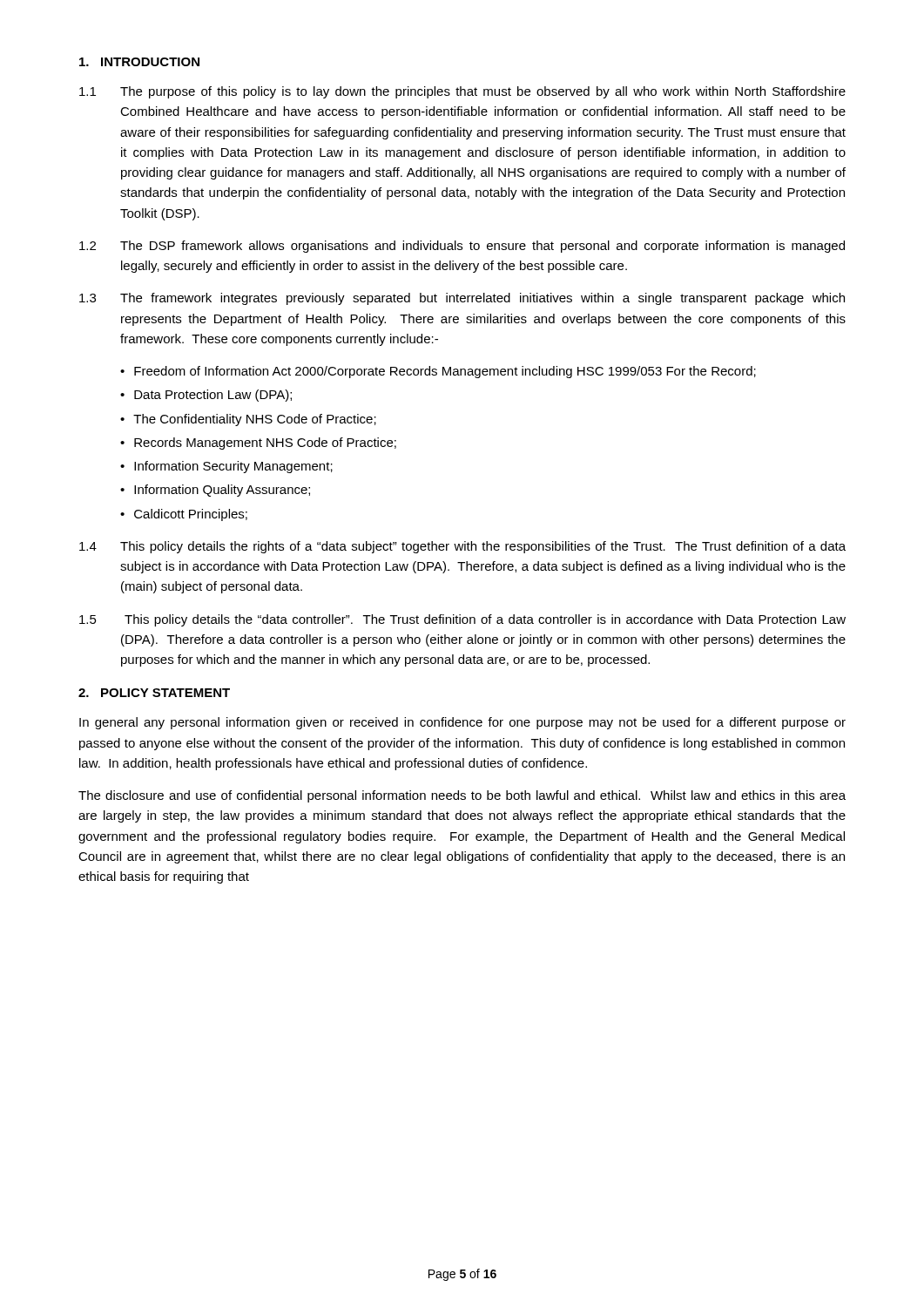Locate the text block that reads "4 This policy details"
The height and width of the screenshot is (1307, 924).
462,566
